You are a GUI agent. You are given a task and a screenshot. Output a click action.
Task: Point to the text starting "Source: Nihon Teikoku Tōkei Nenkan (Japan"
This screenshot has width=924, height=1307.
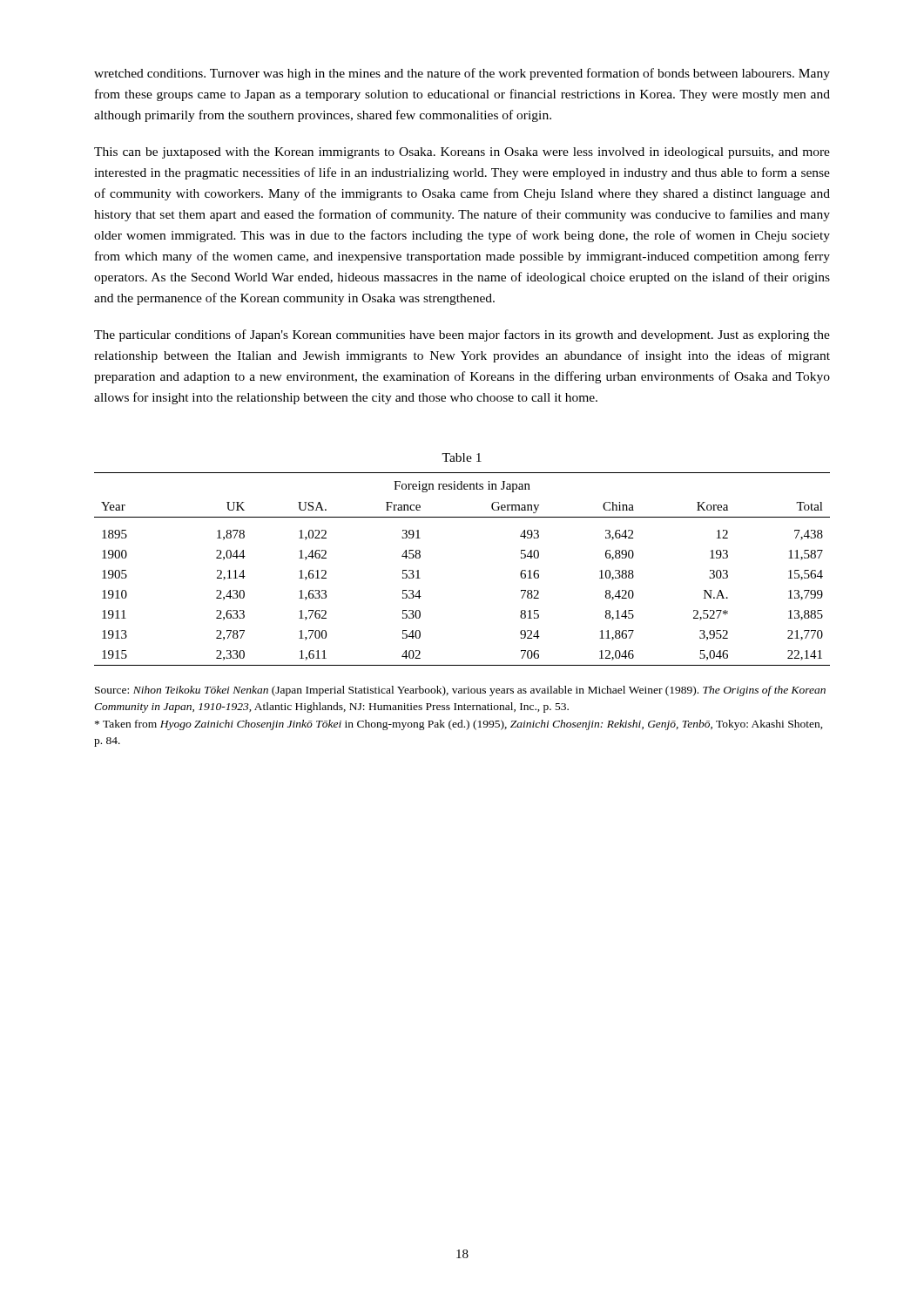pyautogui.click(x=460, y=715)
